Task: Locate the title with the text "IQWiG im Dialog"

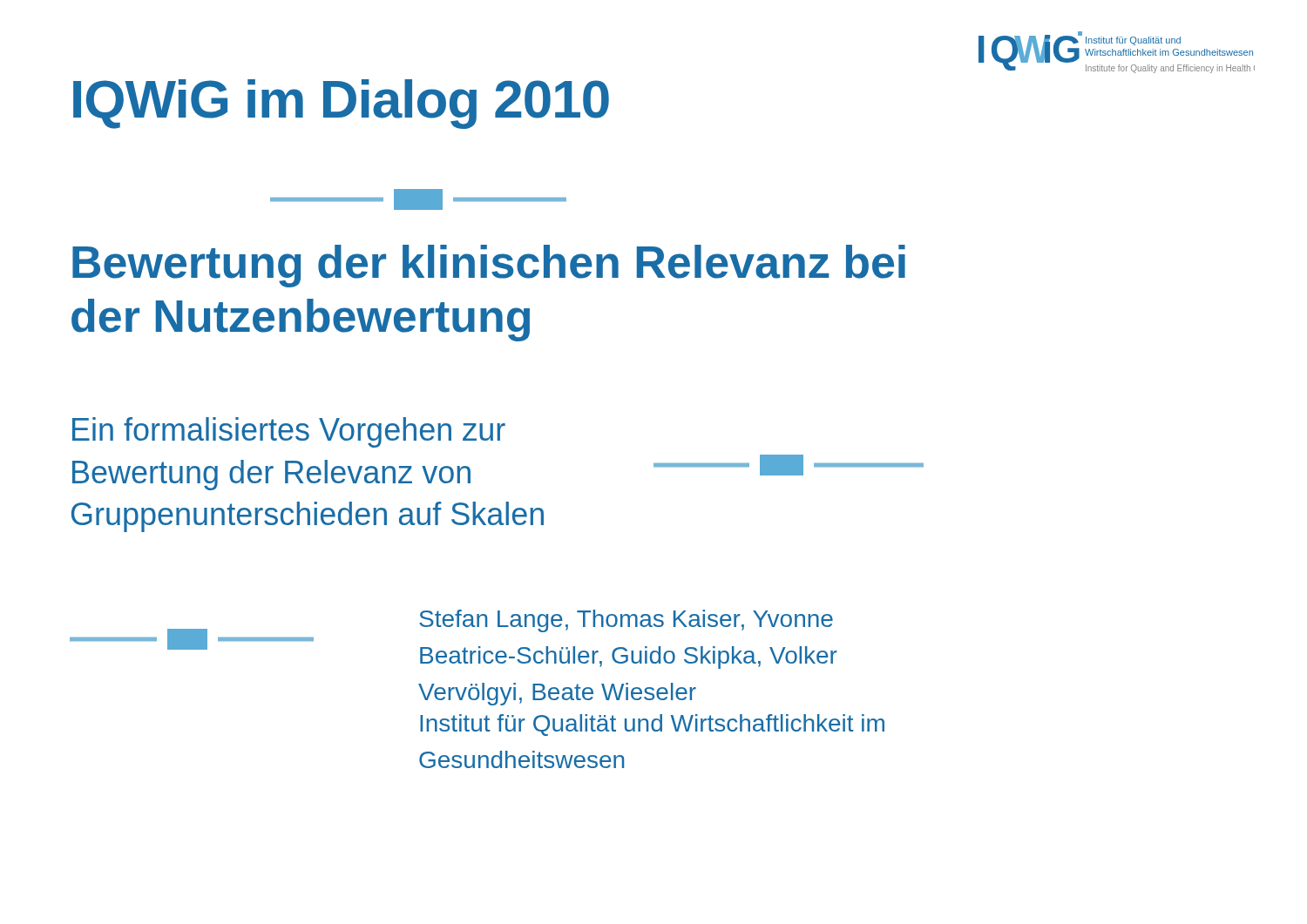Action: tap(340, 99)
